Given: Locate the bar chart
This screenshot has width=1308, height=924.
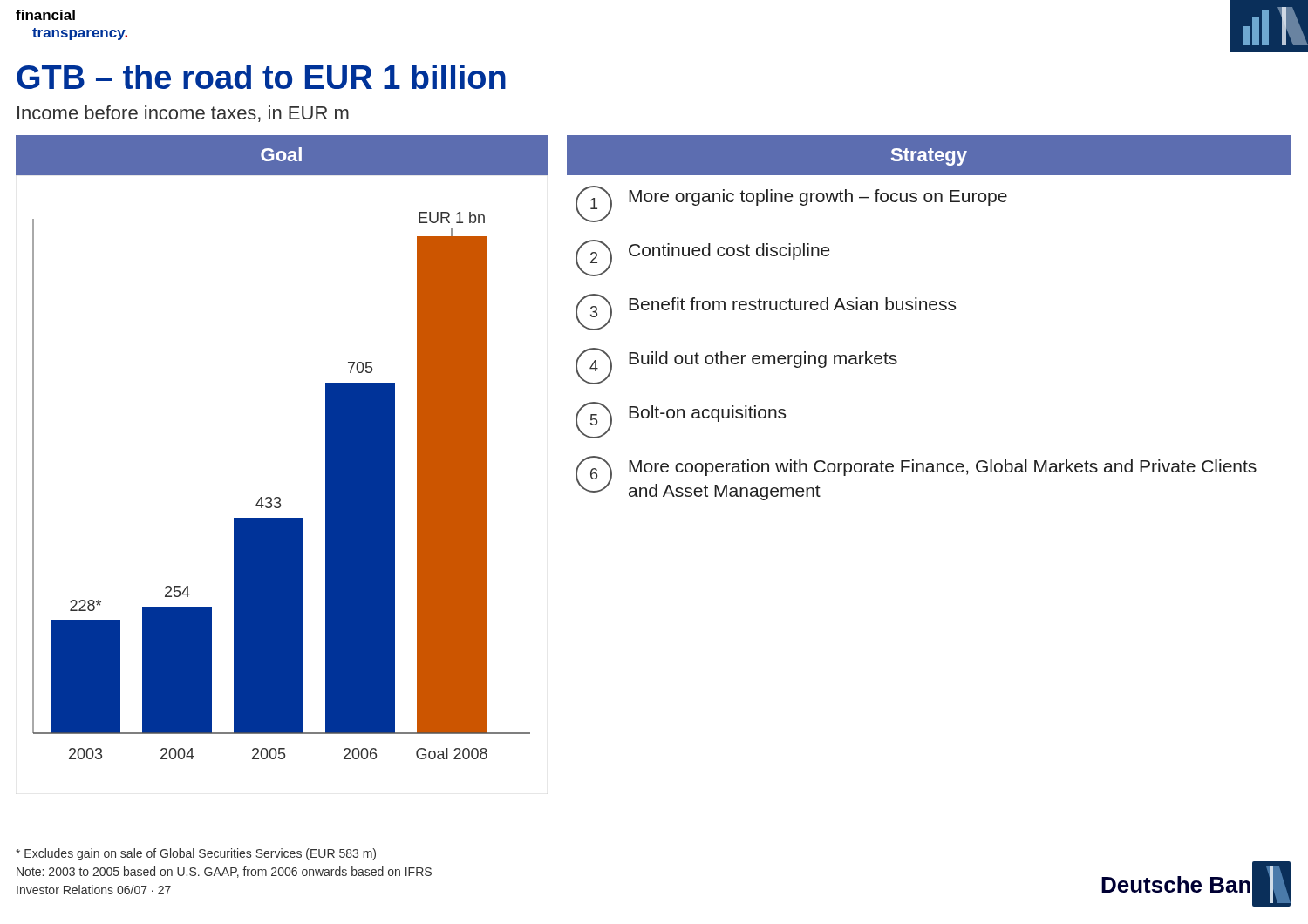Looking at the screenshot, I should point(282,466).
